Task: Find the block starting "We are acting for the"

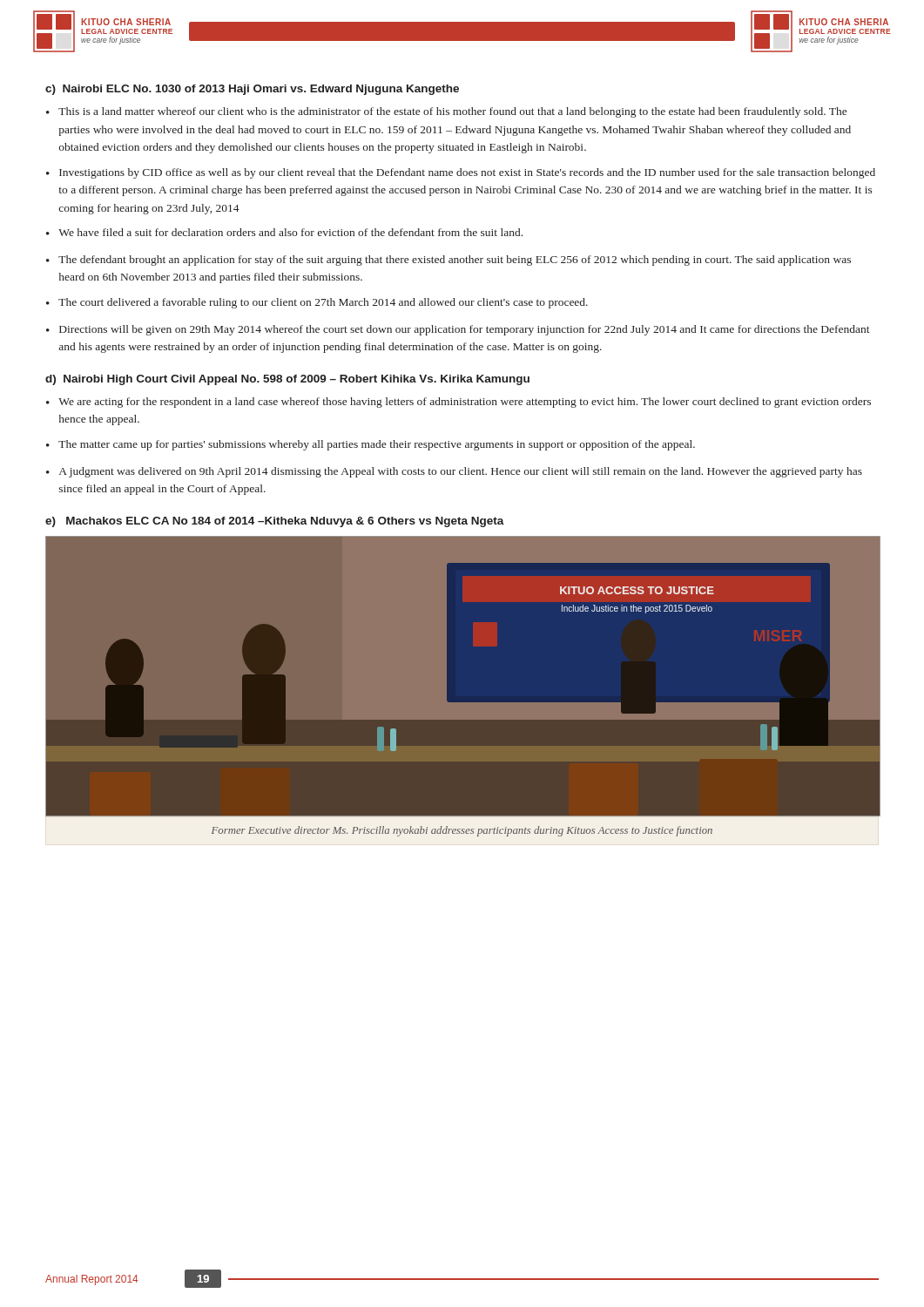Action: click(x=469, y=411)
